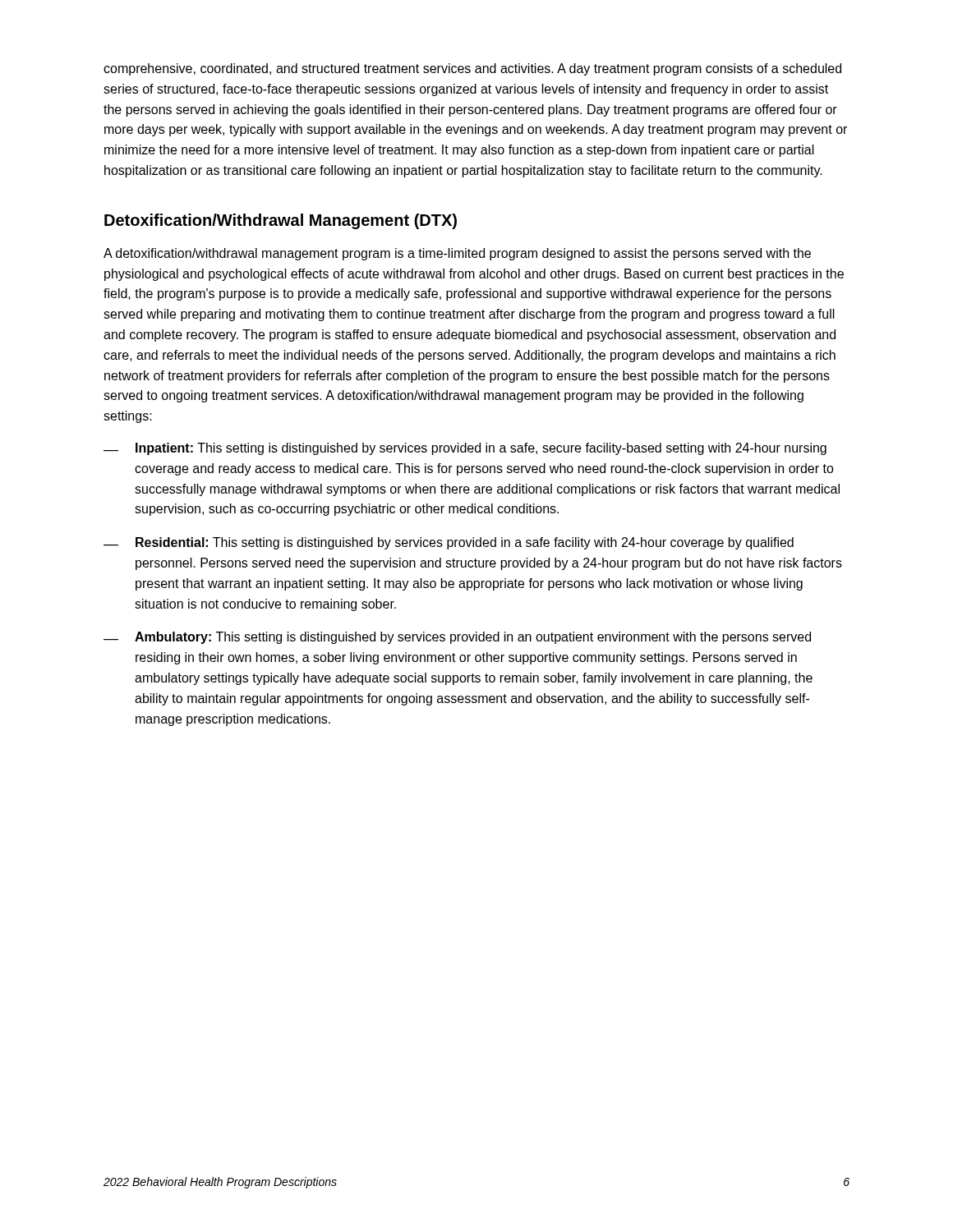Select the list item containing "— Inpatient: This setting is distinguished by services"
This screenshot has width=953, height=1232.
pyautogui.click(x=476, y=479)
